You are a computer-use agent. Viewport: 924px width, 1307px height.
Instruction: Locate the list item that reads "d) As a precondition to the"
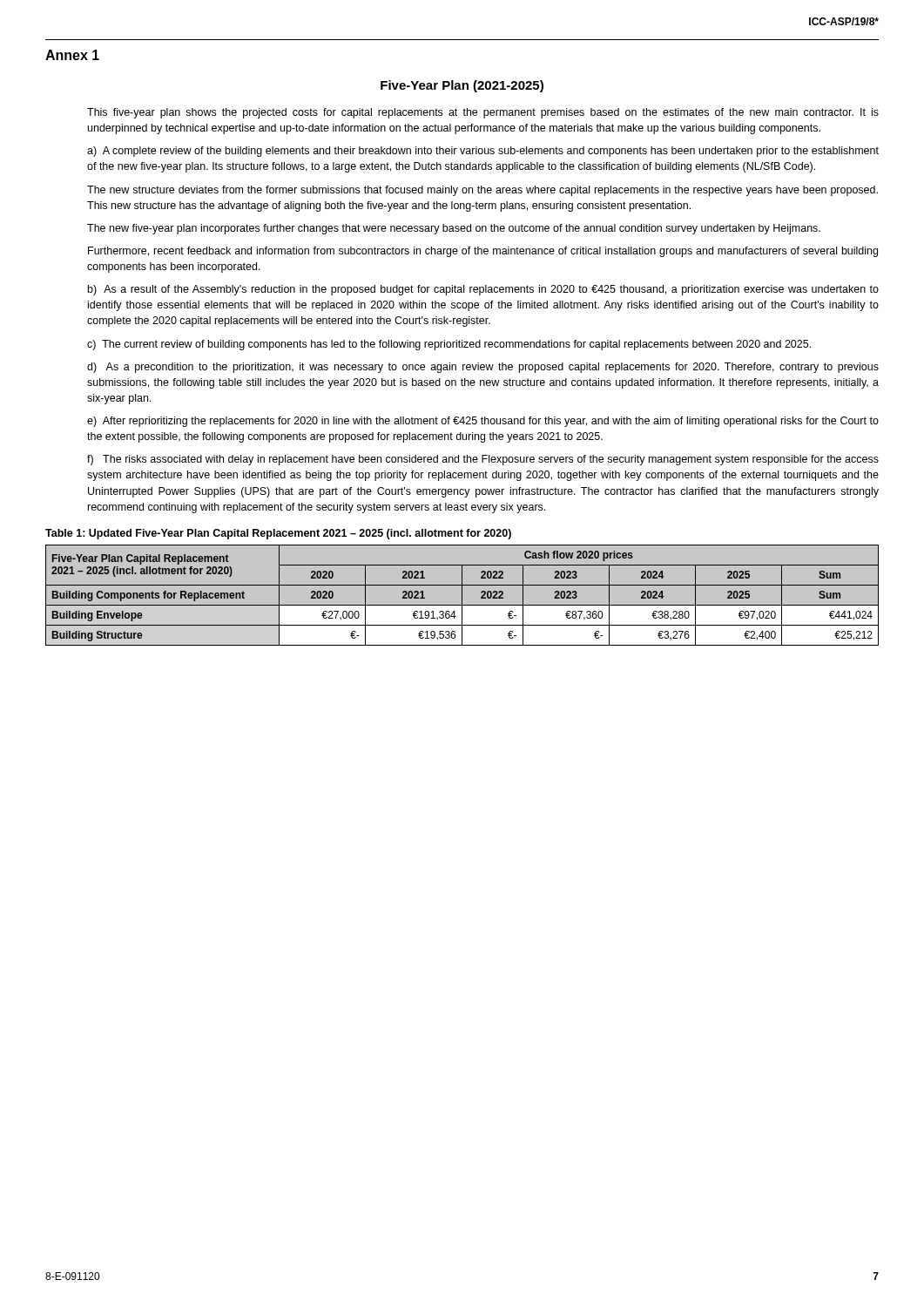(483, 382)
